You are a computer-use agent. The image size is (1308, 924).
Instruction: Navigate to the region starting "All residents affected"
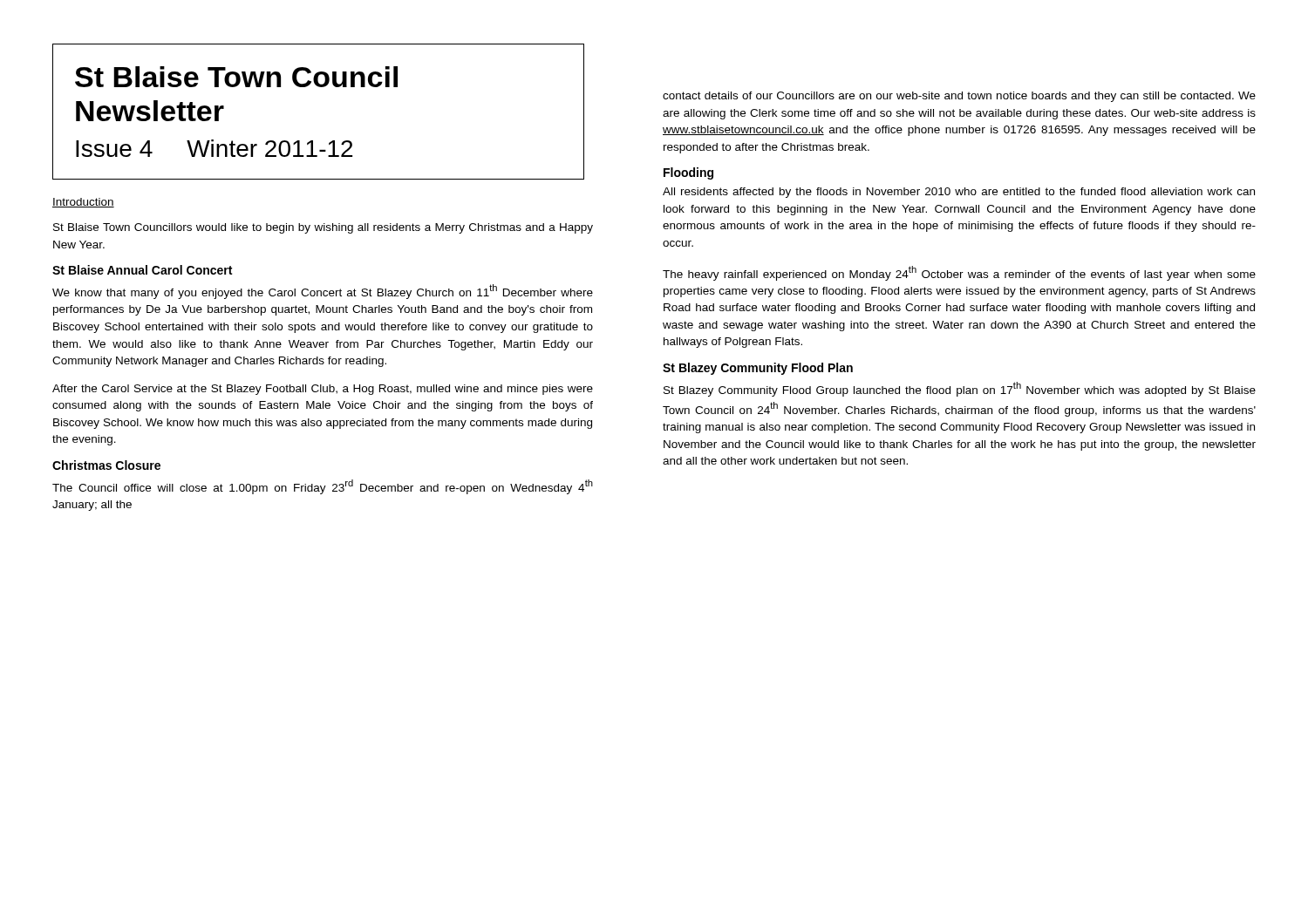(959, 217)
